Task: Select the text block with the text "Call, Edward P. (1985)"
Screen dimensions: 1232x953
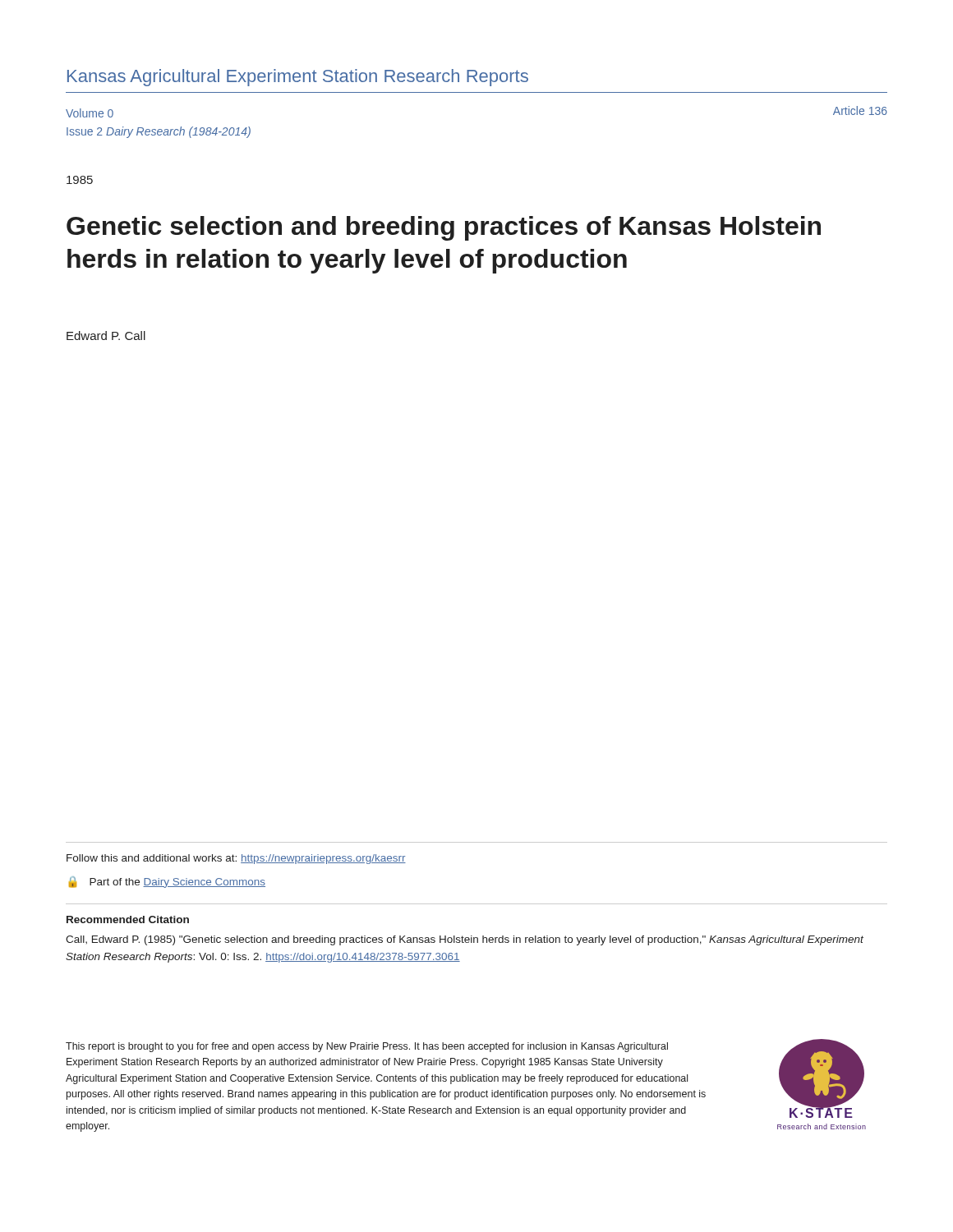Action: tap(465, 948)
